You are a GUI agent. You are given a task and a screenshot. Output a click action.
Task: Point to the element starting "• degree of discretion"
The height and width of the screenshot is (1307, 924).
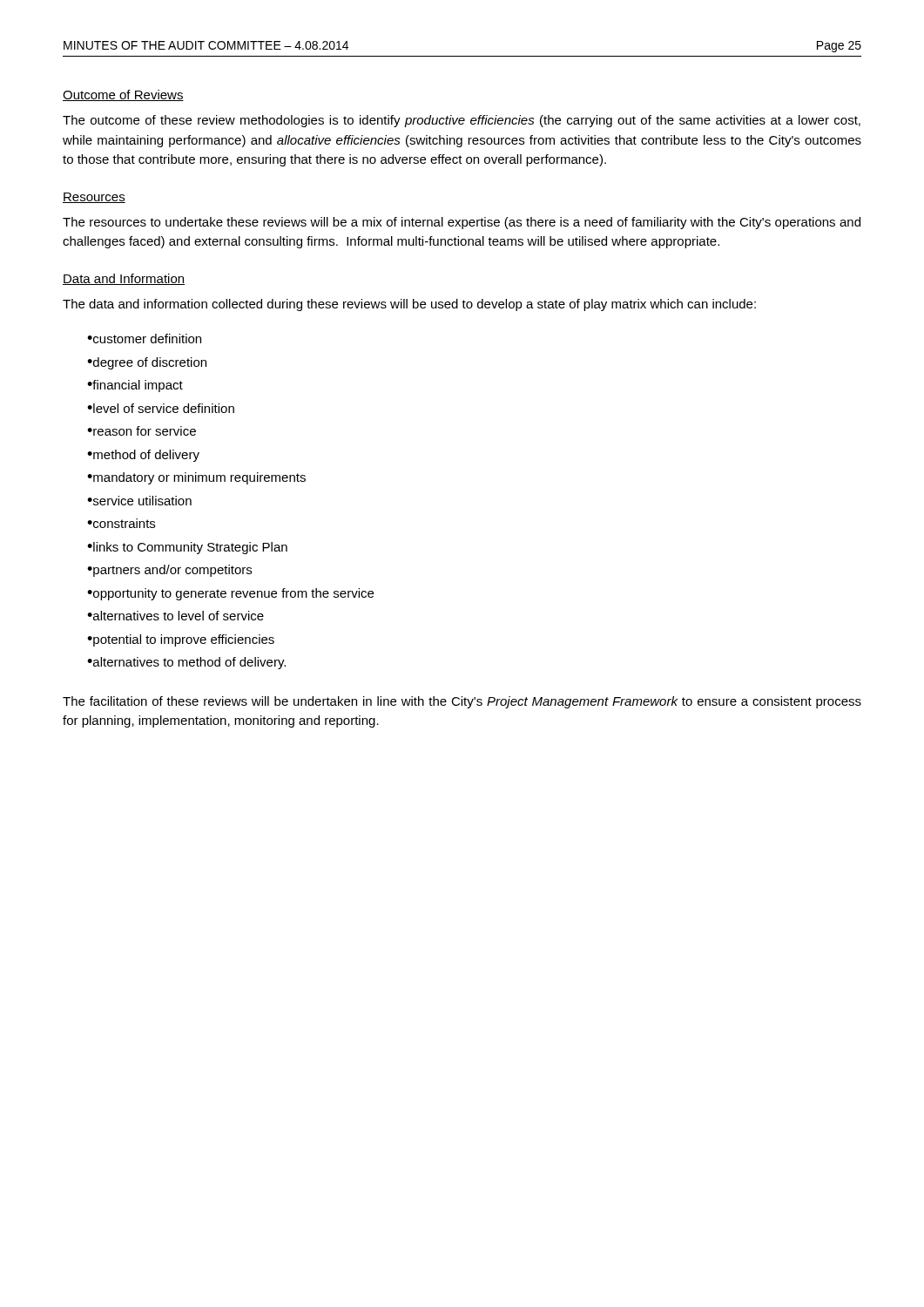coord(147,363)
